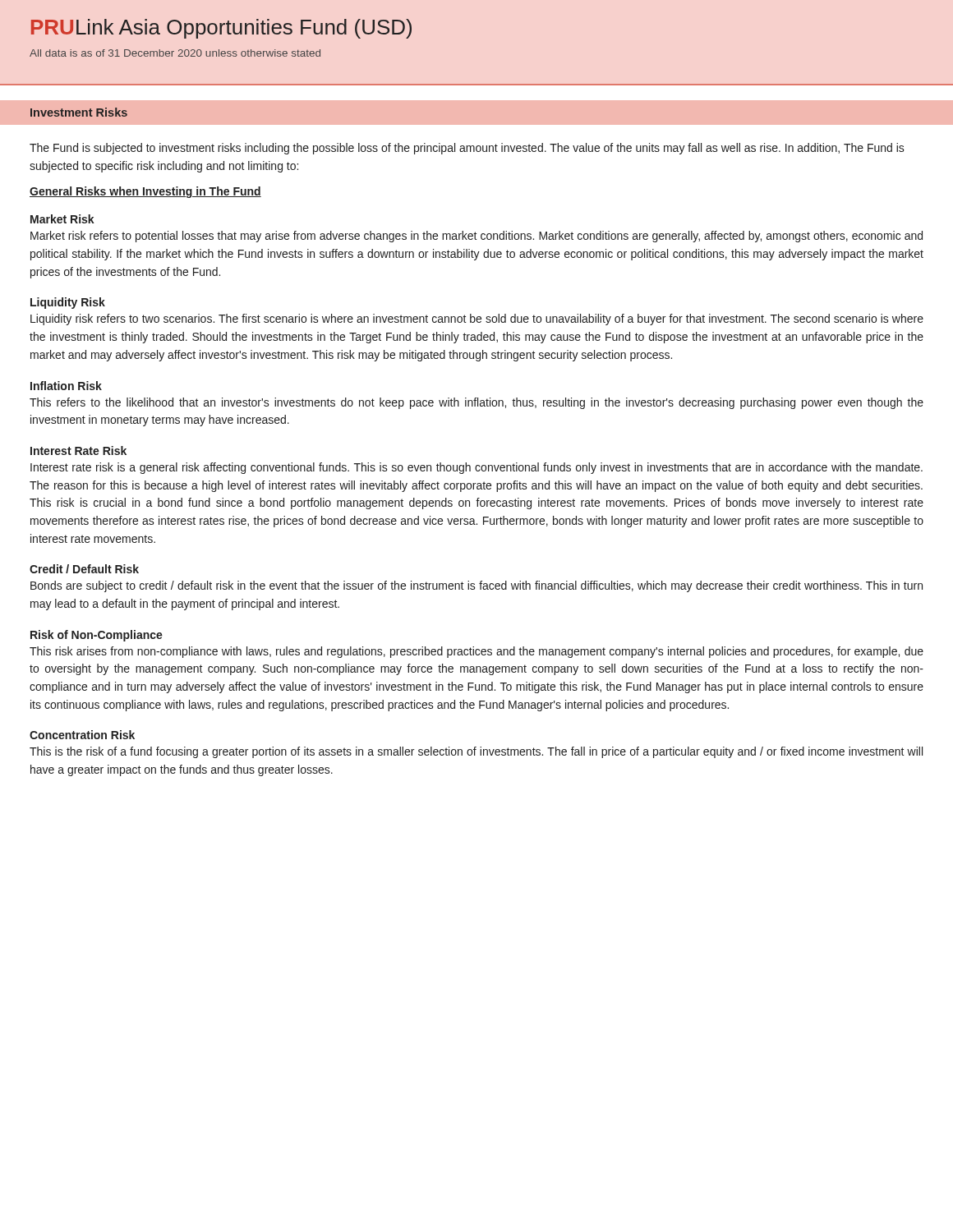
Task: Select the text starting "Bonds are subject to"
Action: [476, 595]
